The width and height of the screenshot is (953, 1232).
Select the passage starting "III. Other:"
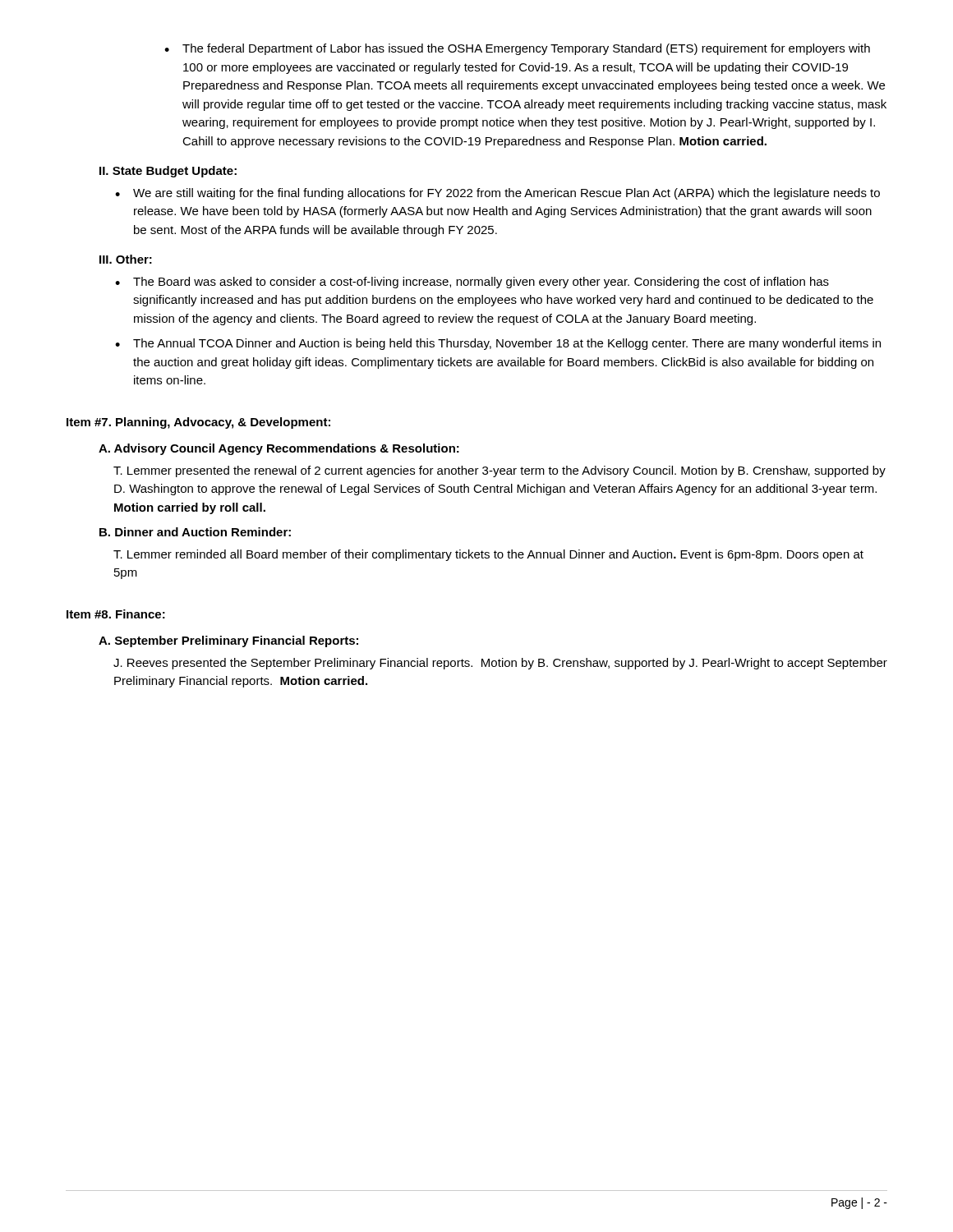tap(126, 259)
